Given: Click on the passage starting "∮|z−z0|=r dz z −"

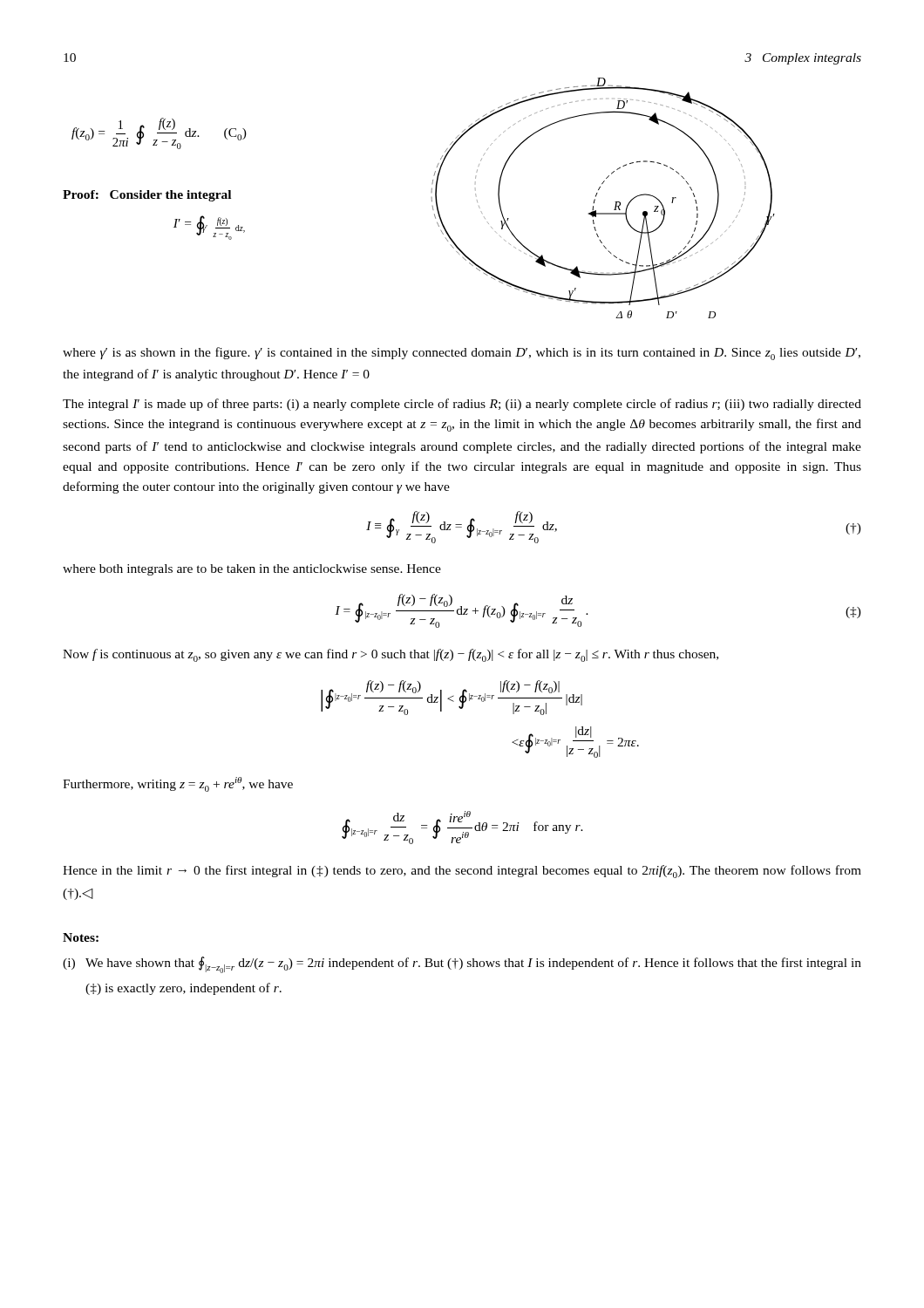Looking at the screenshot, I should tap(462, 828).
